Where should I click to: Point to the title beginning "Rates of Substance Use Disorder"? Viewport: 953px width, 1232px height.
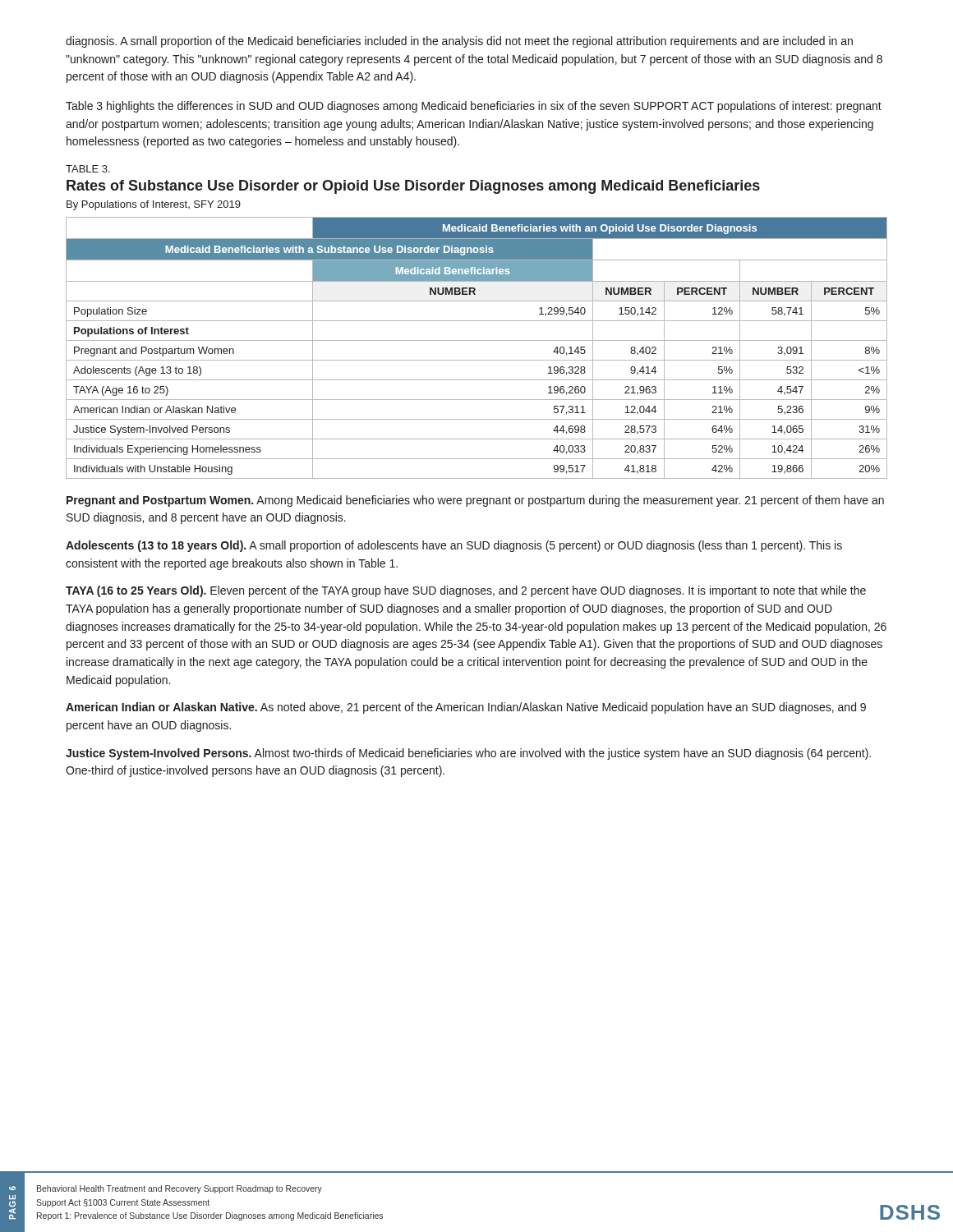[413, 186]
